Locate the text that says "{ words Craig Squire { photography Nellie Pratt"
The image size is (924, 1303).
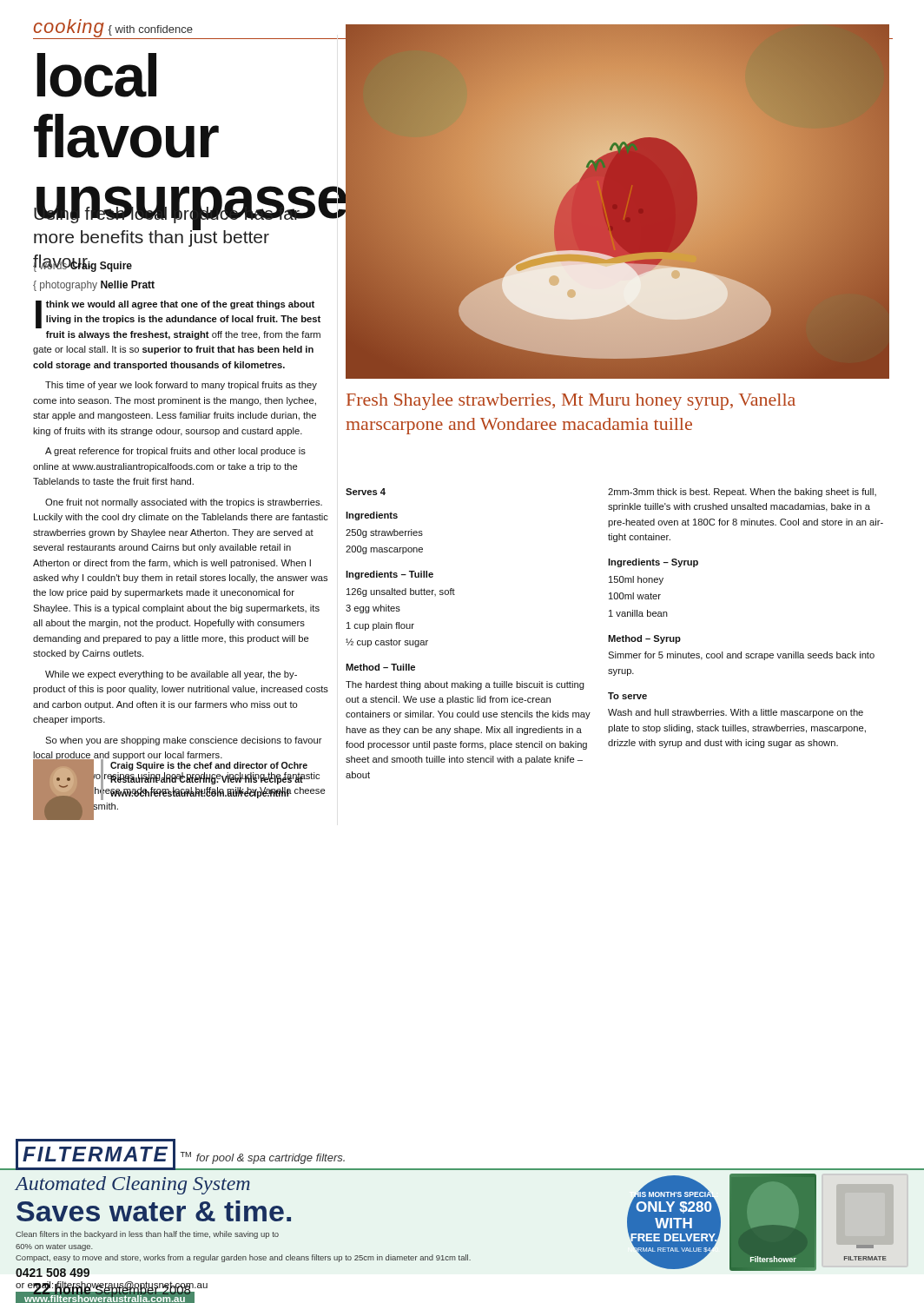pyautogui.click(x=94, y=275)
